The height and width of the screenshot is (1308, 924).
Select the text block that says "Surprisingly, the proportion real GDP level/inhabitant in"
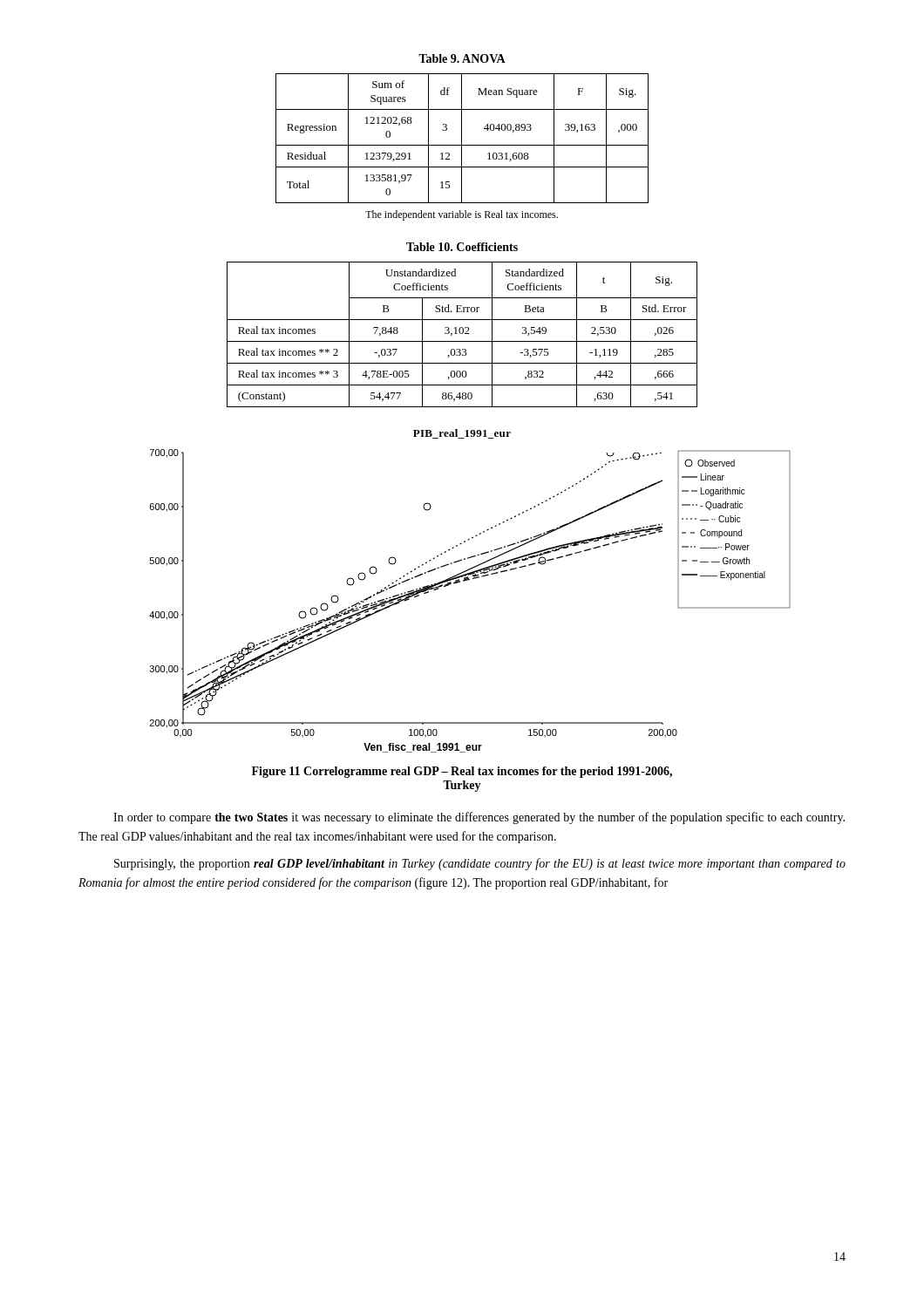pyautogui.click(x=462, y=873)
